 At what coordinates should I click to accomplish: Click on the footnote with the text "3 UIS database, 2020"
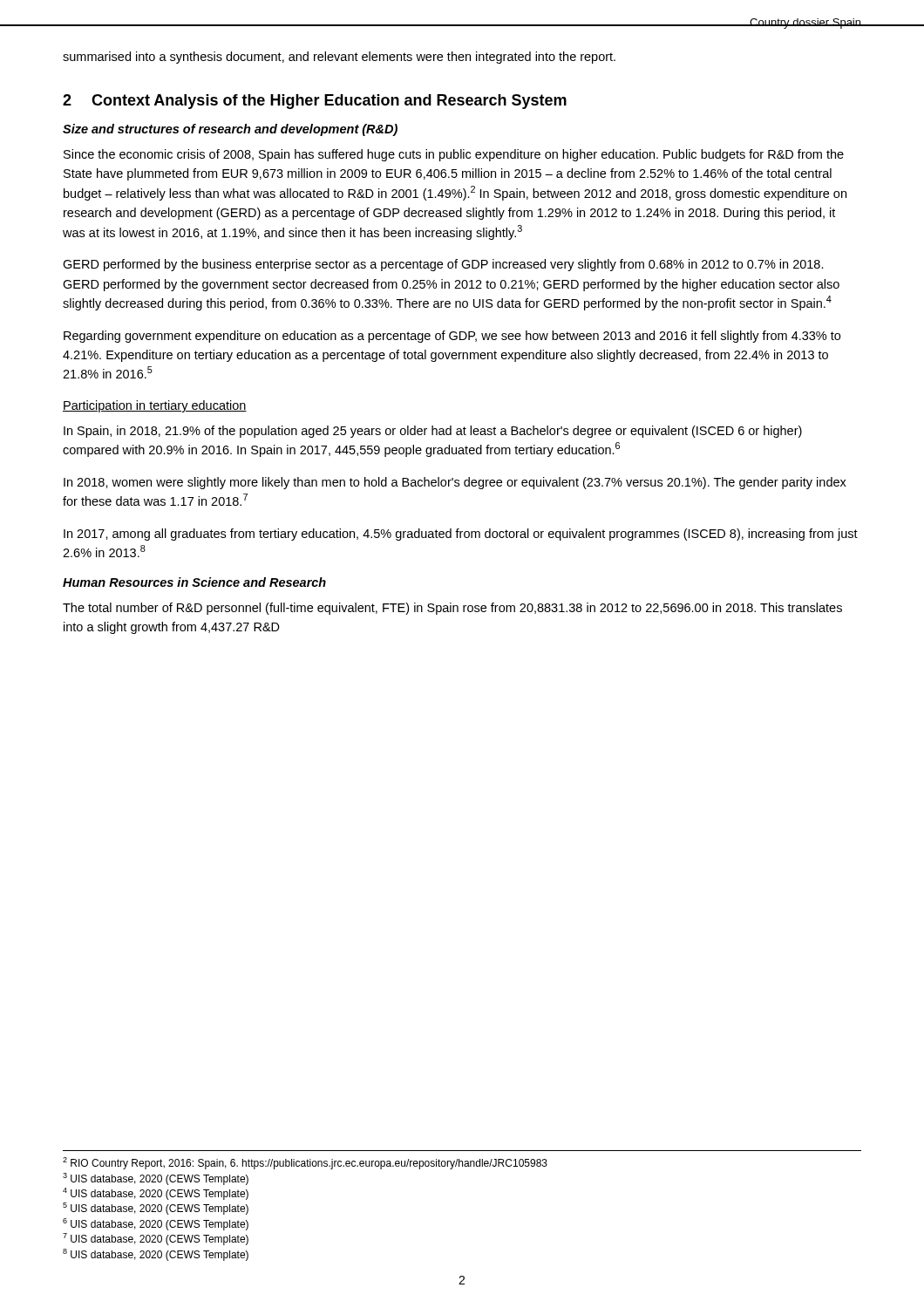tap(156, 1178)
